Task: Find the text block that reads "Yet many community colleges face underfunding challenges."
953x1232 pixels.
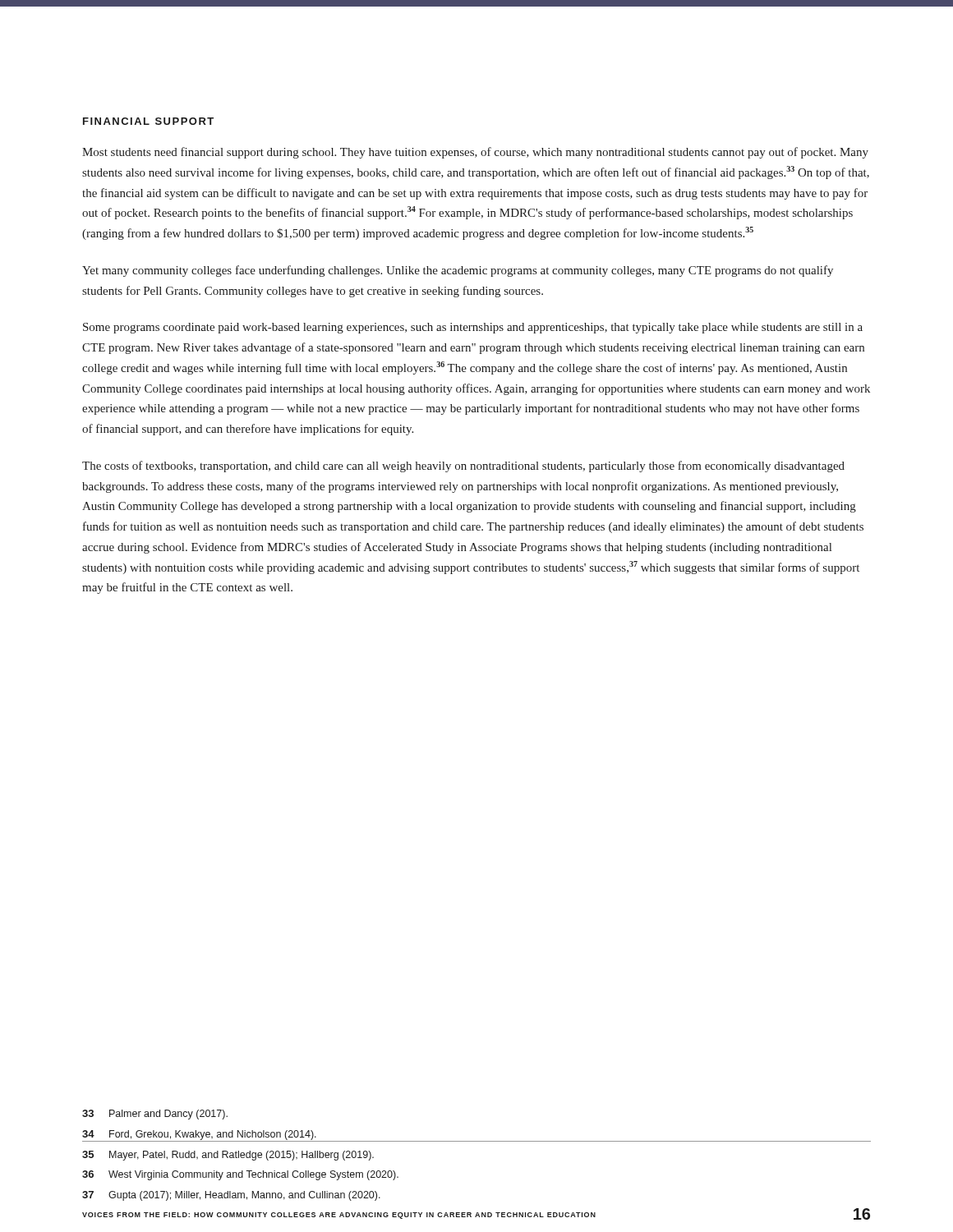Action: pyautogui.click(x=458, y=280)
